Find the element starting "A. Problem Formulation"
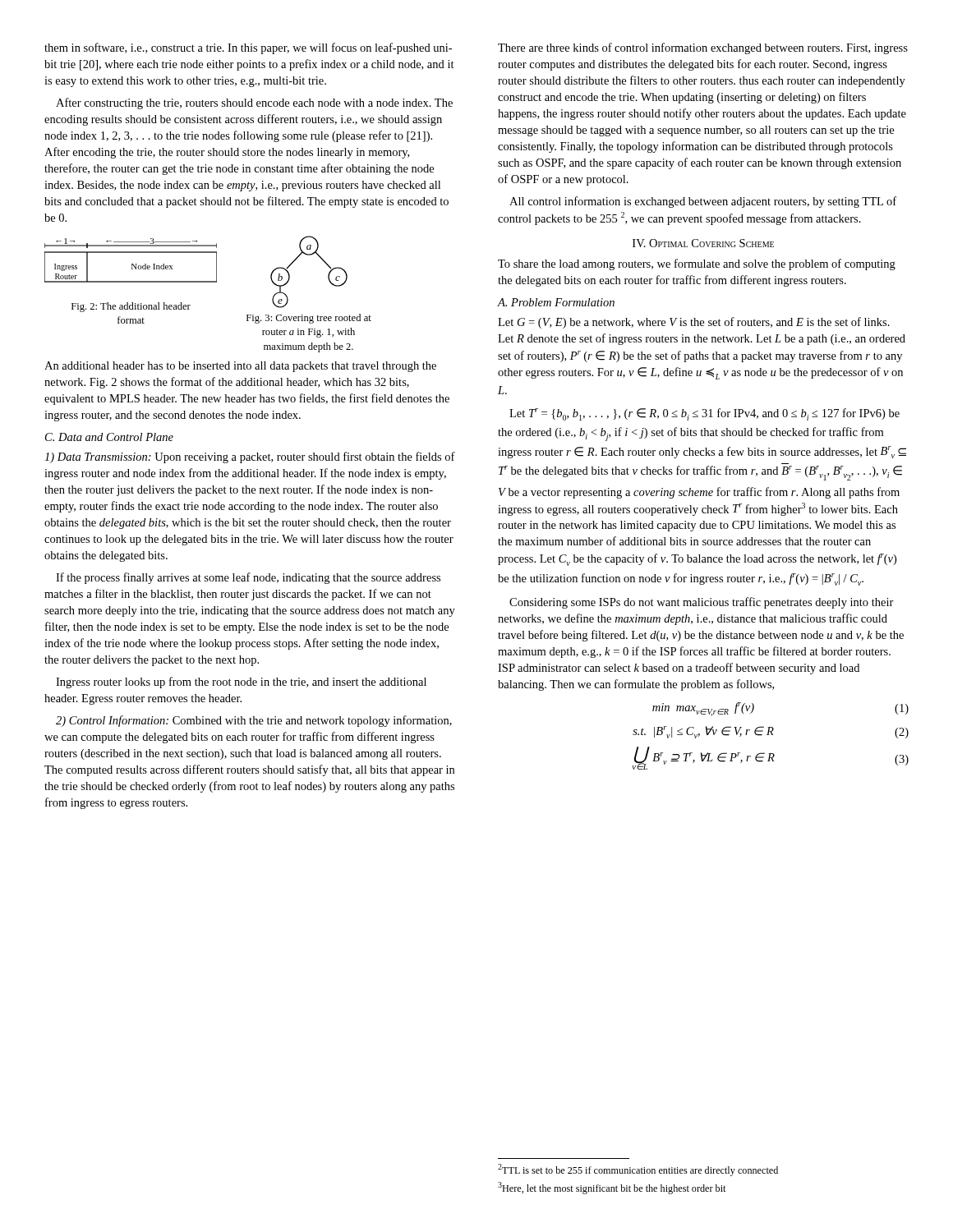953x1232 pixels. [x=556, y=302]
